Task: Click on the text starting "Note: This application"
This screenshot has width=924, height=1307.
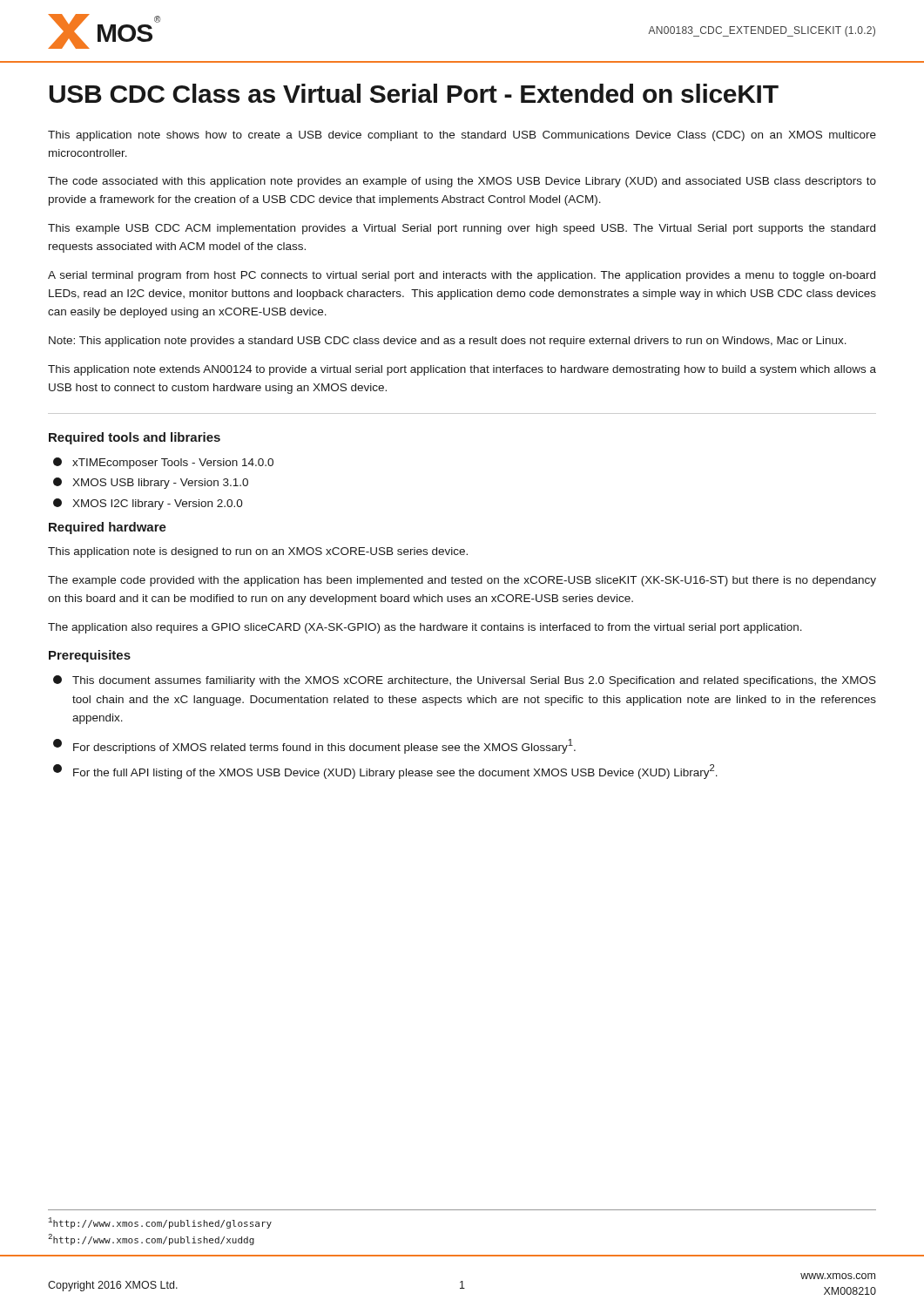Action: click(447, 340)
